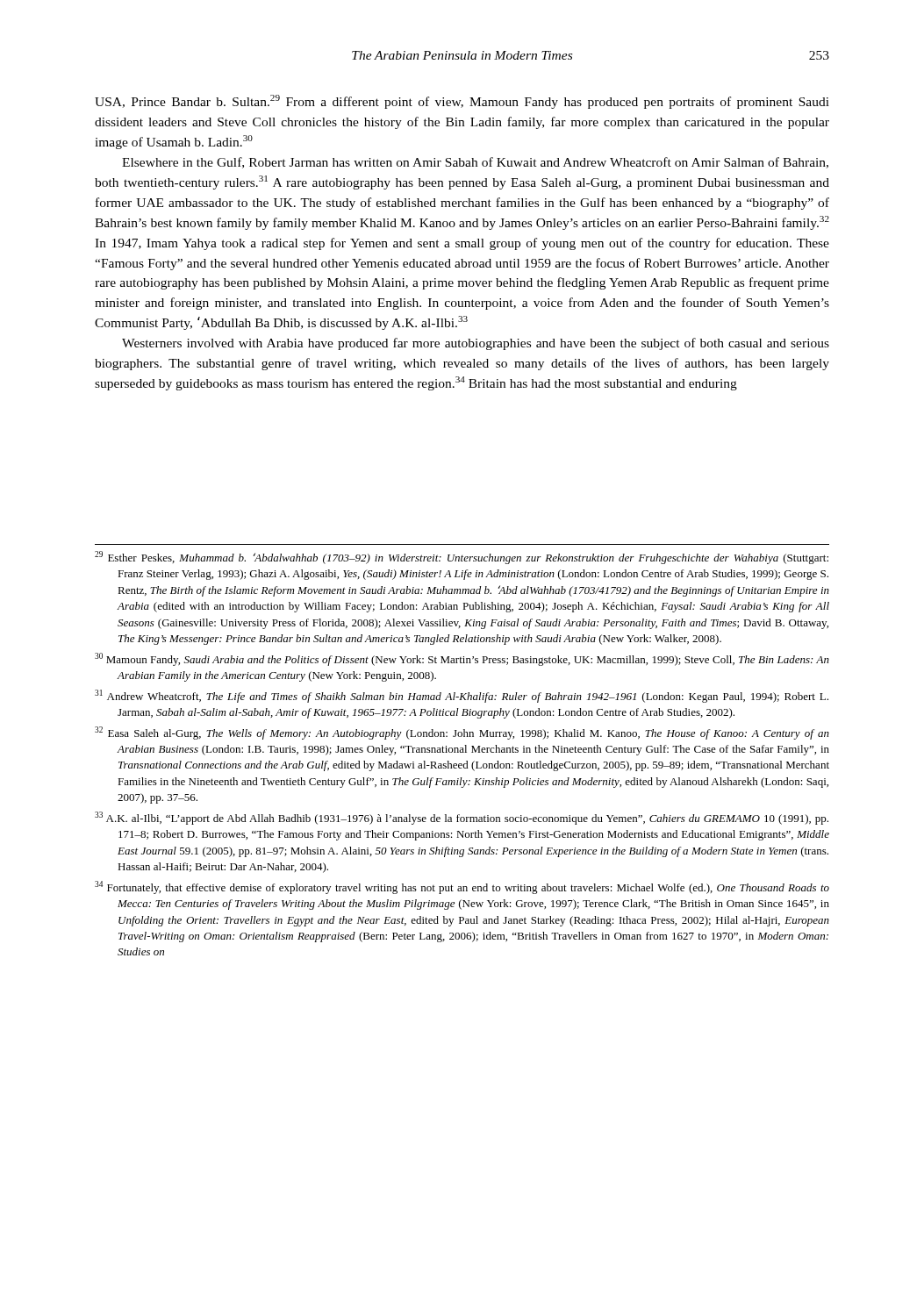Select the footnote containing "29 Esther Peskes, Muhammad"
This screenshot has width=924, height=1316.
click(x=462, y=599)
